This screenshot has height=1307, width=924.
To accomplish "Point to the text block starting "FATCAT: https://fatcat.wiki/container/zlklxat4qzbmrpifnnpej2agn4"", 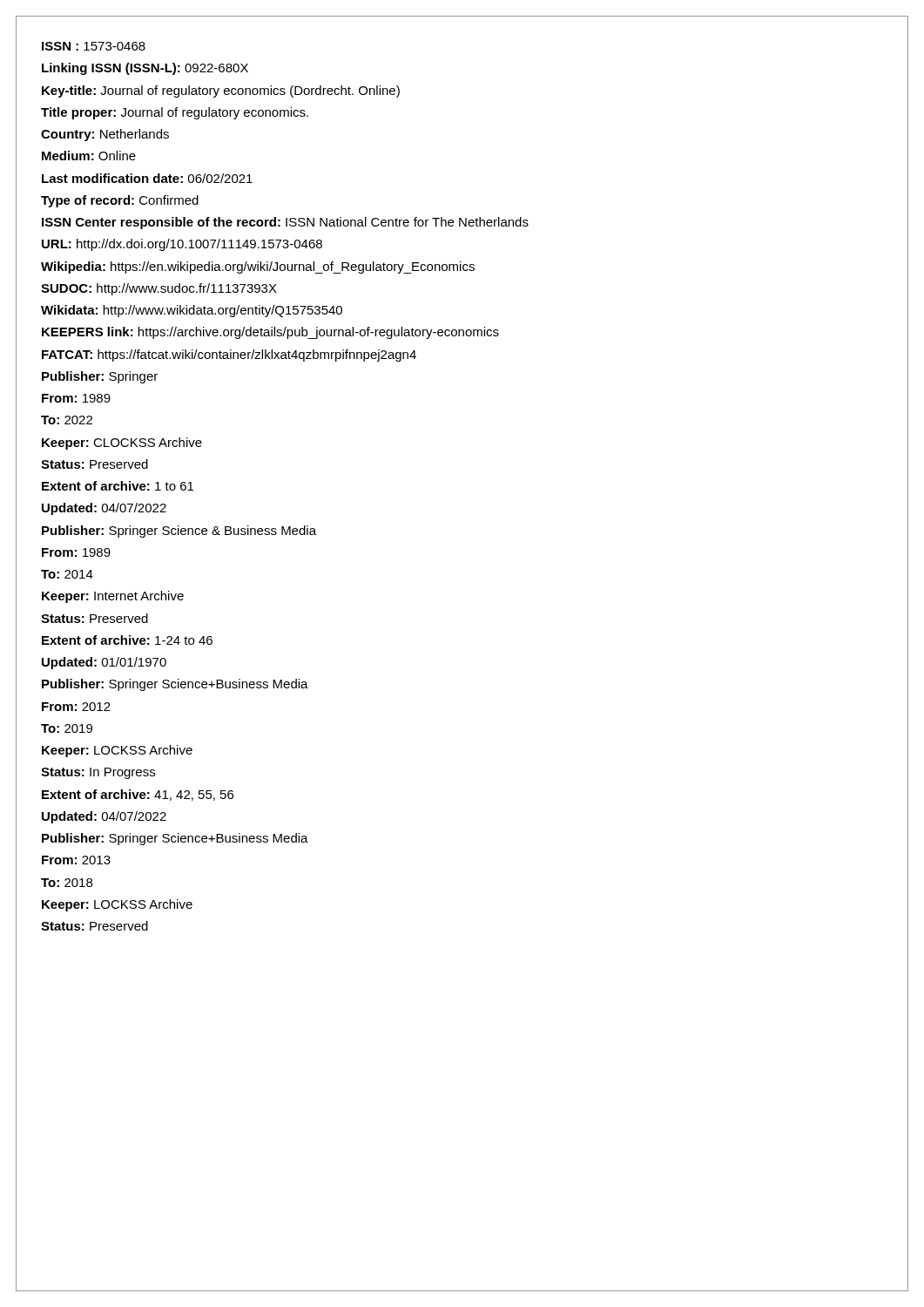I will tap(229, 354).
